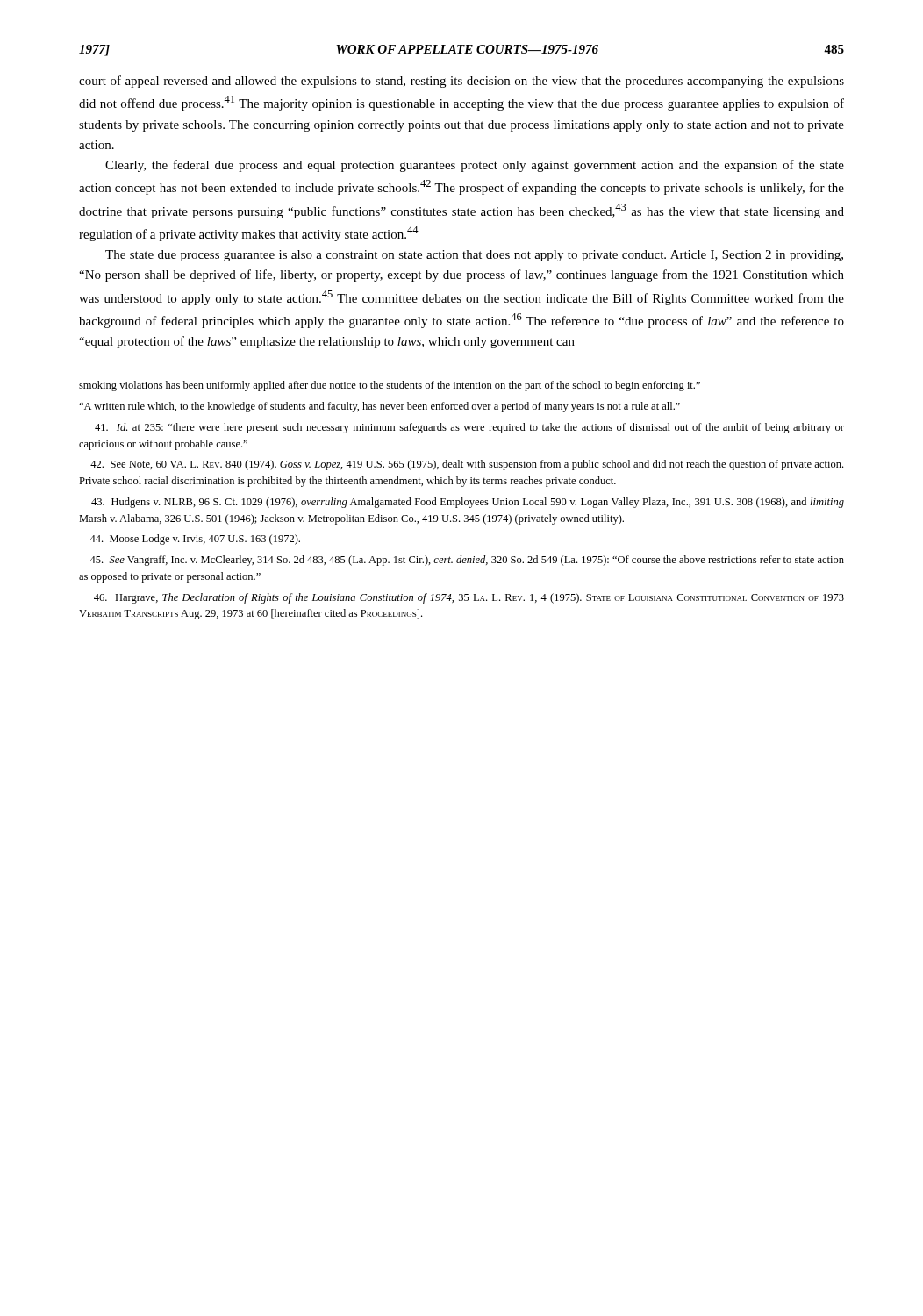This screenshot has height=1316, width=923.
Task: Locate the footnote containing "Id. at 235: “there were here present"
Action: 462,435
